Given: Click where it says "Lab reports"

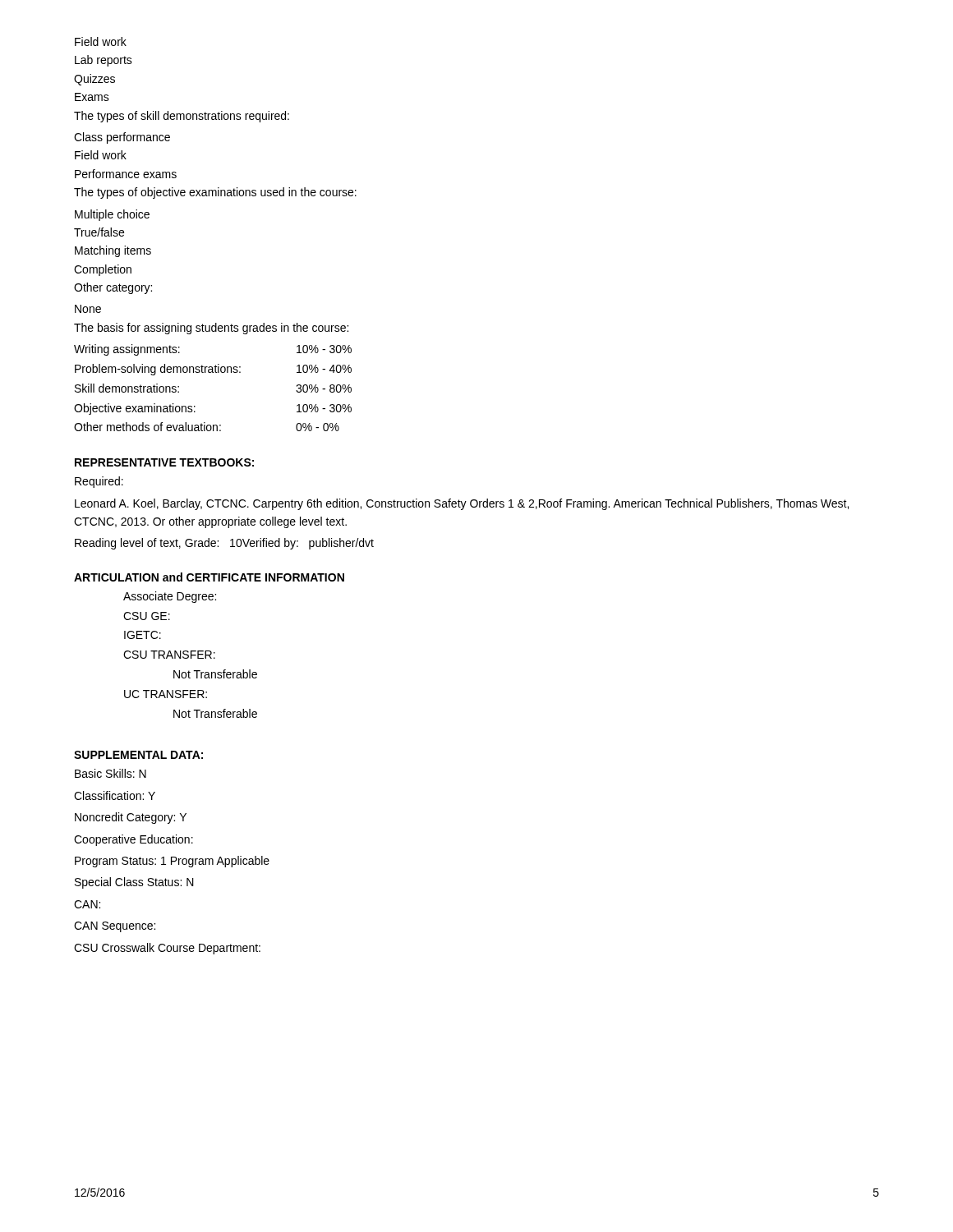Looking at the screenshot, I should coord(103,60).
